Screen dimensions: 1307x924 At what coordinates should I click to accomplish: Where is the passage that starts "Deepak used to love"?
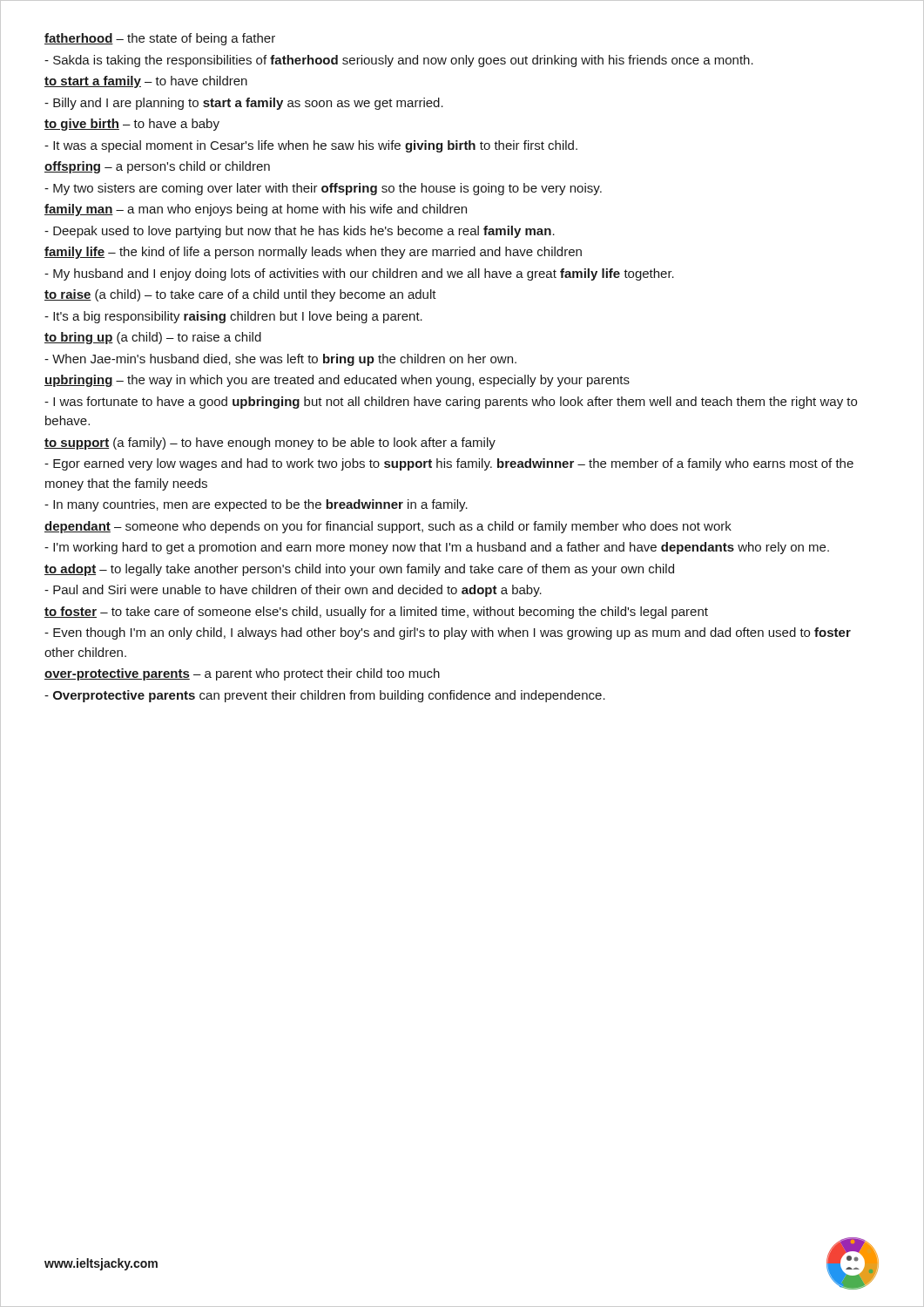point(300,230)
